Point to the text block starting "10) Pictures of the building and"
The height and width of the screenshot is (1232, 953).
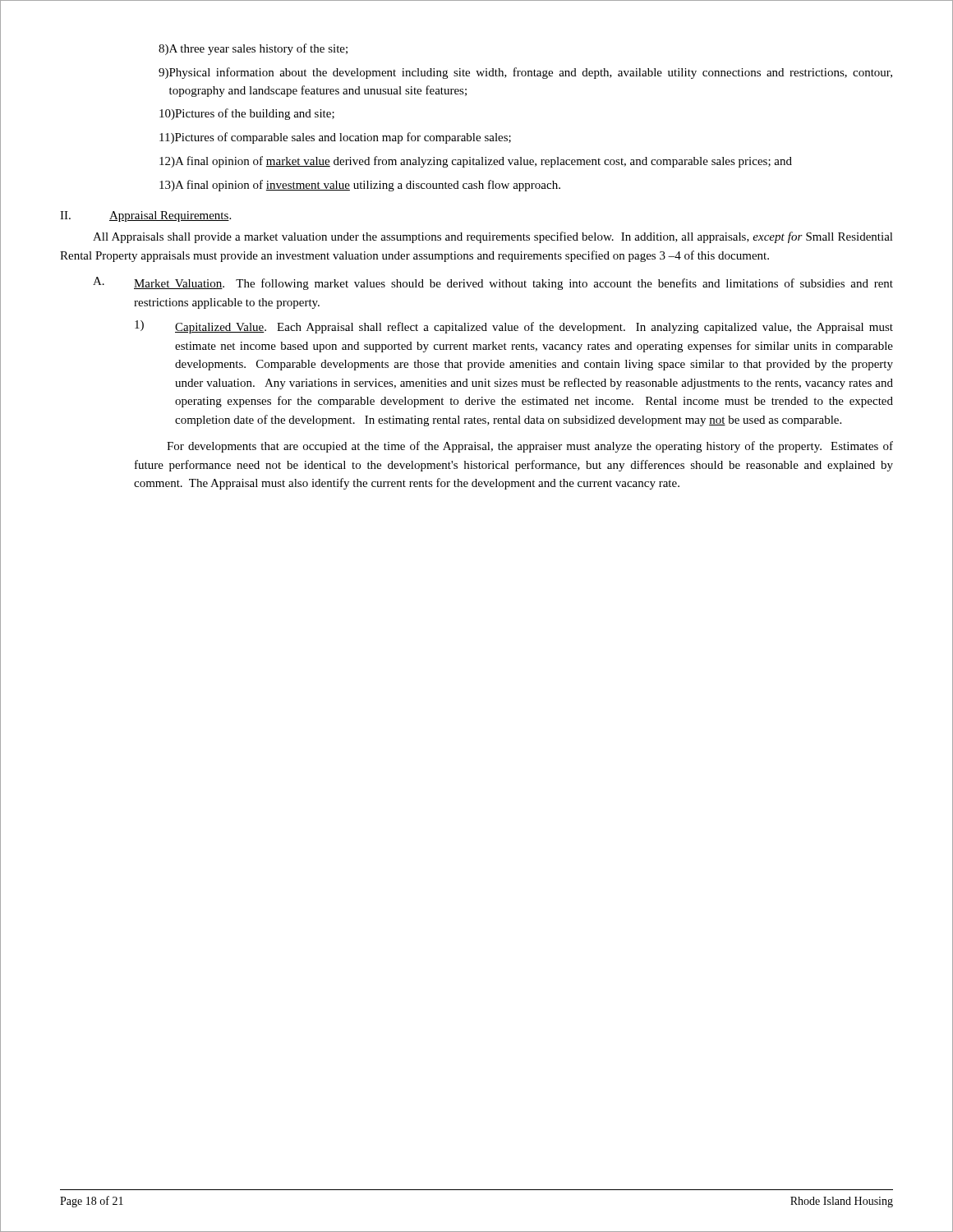247,114
